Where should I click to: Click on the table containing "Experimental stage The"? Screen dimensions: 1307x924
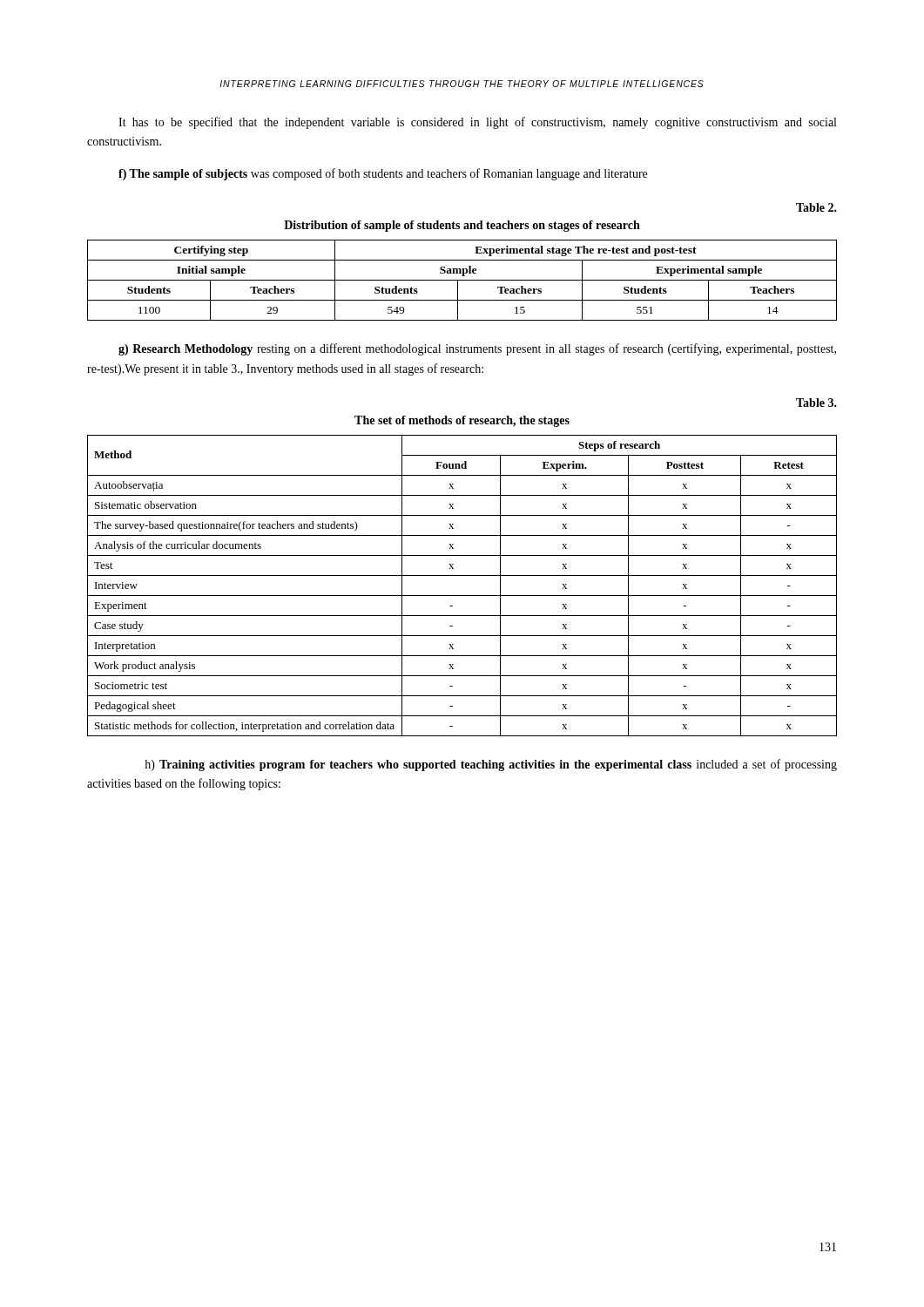pyautogui.click(x=462, y=280)
